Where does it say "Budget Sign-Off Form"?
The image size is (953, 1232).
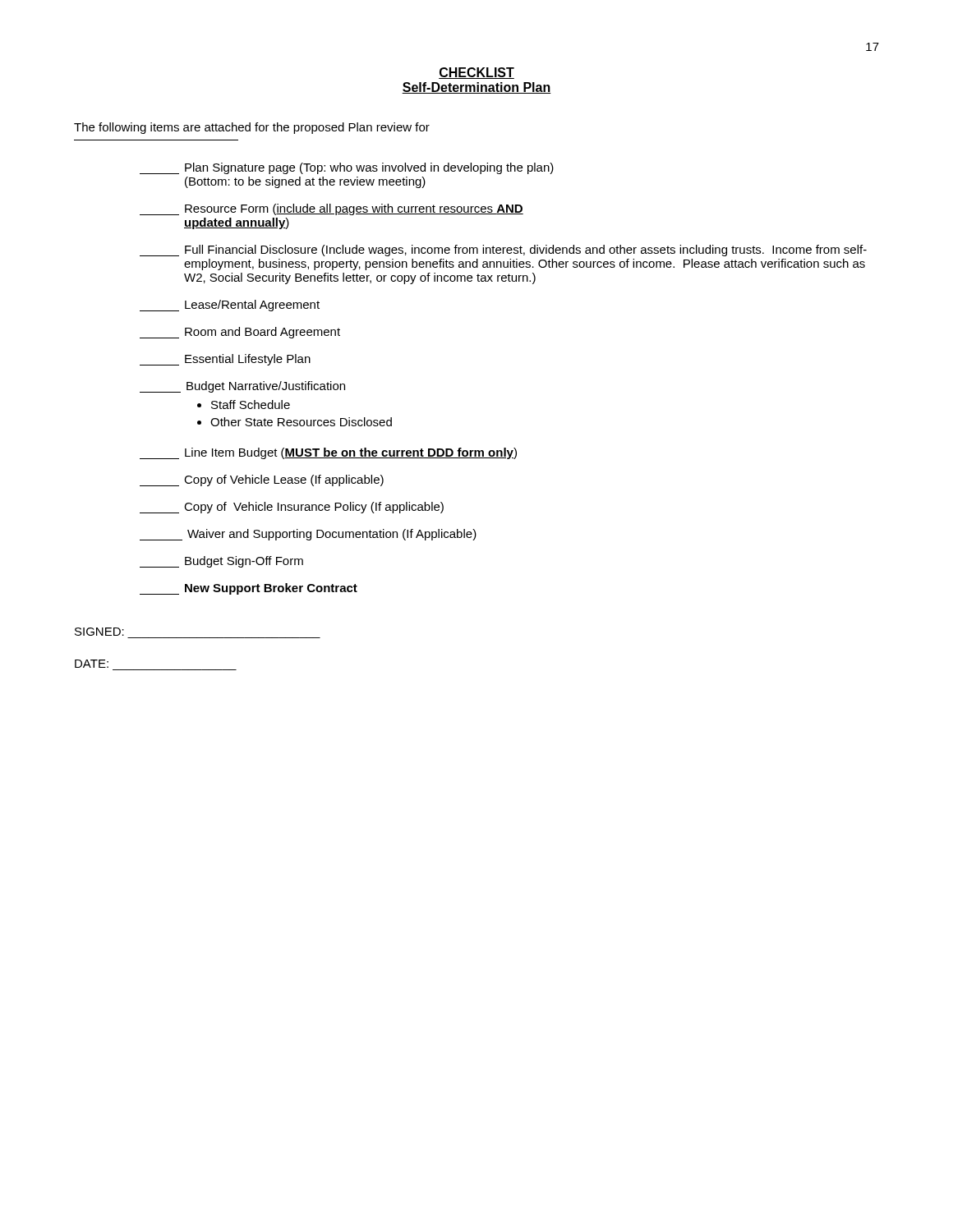pos(221,562)
